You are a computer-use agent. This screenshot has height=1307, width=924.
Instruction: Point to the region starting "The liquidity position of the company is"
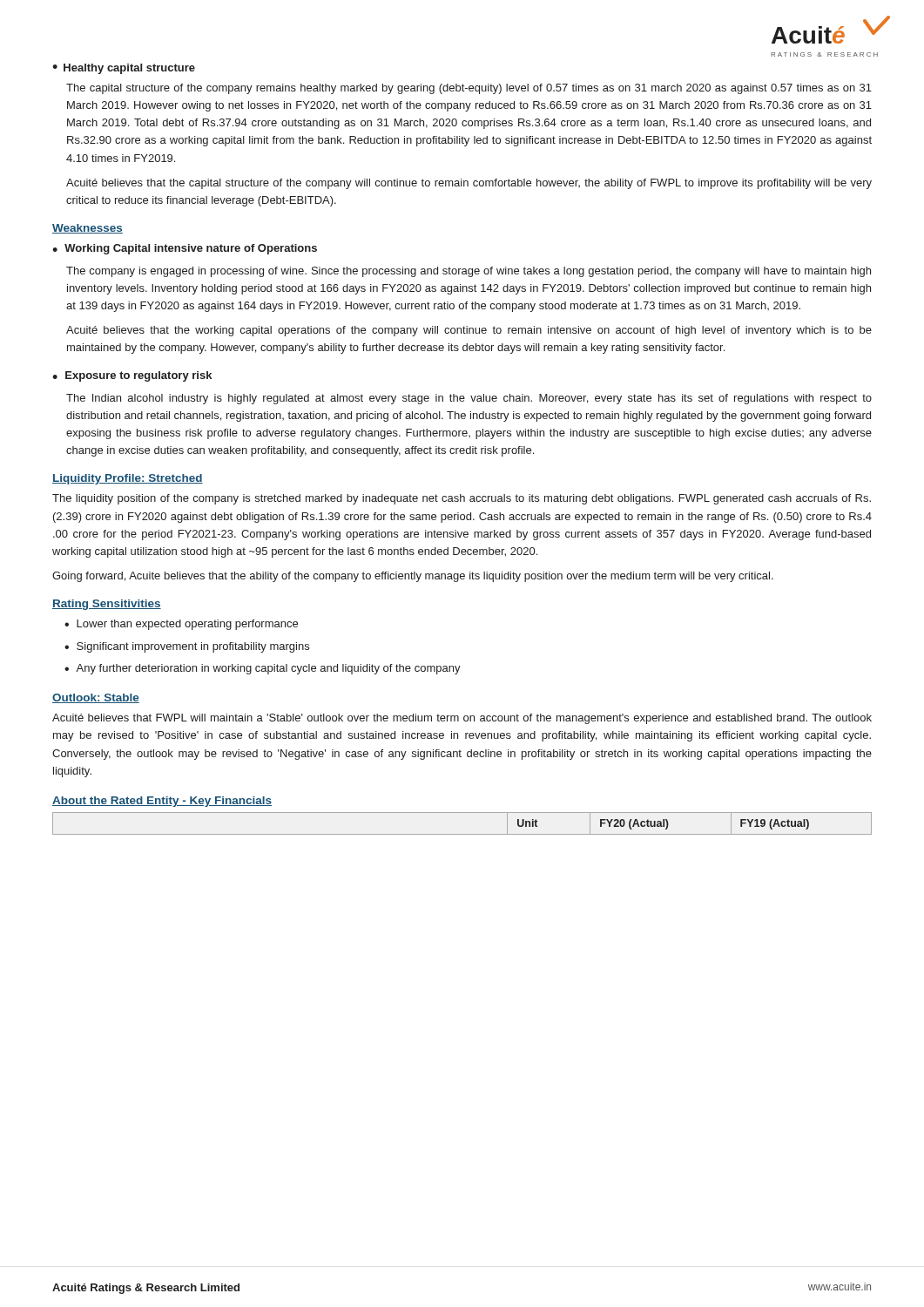[462, 525]
